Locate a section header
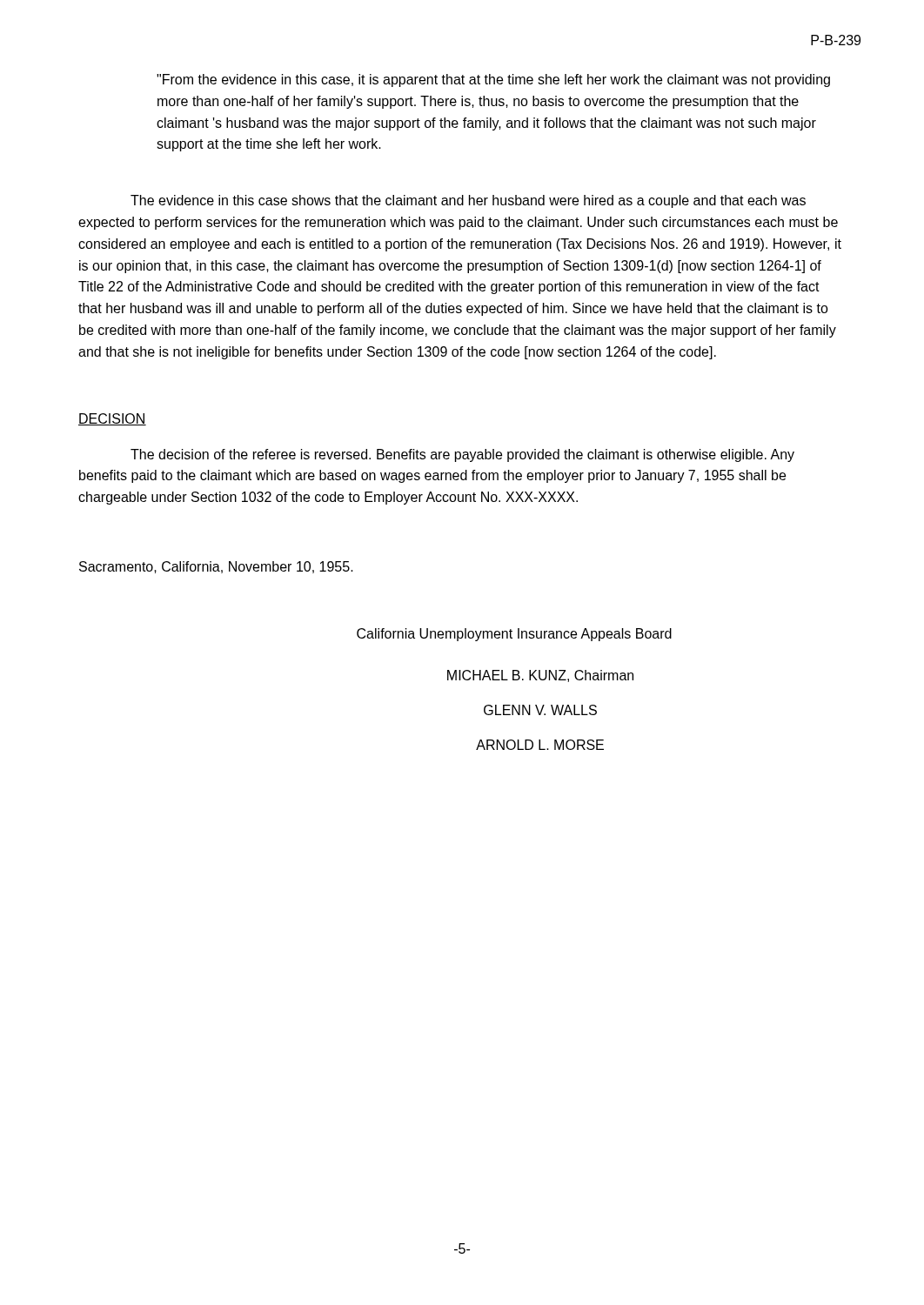 click(x=112, y=419)
